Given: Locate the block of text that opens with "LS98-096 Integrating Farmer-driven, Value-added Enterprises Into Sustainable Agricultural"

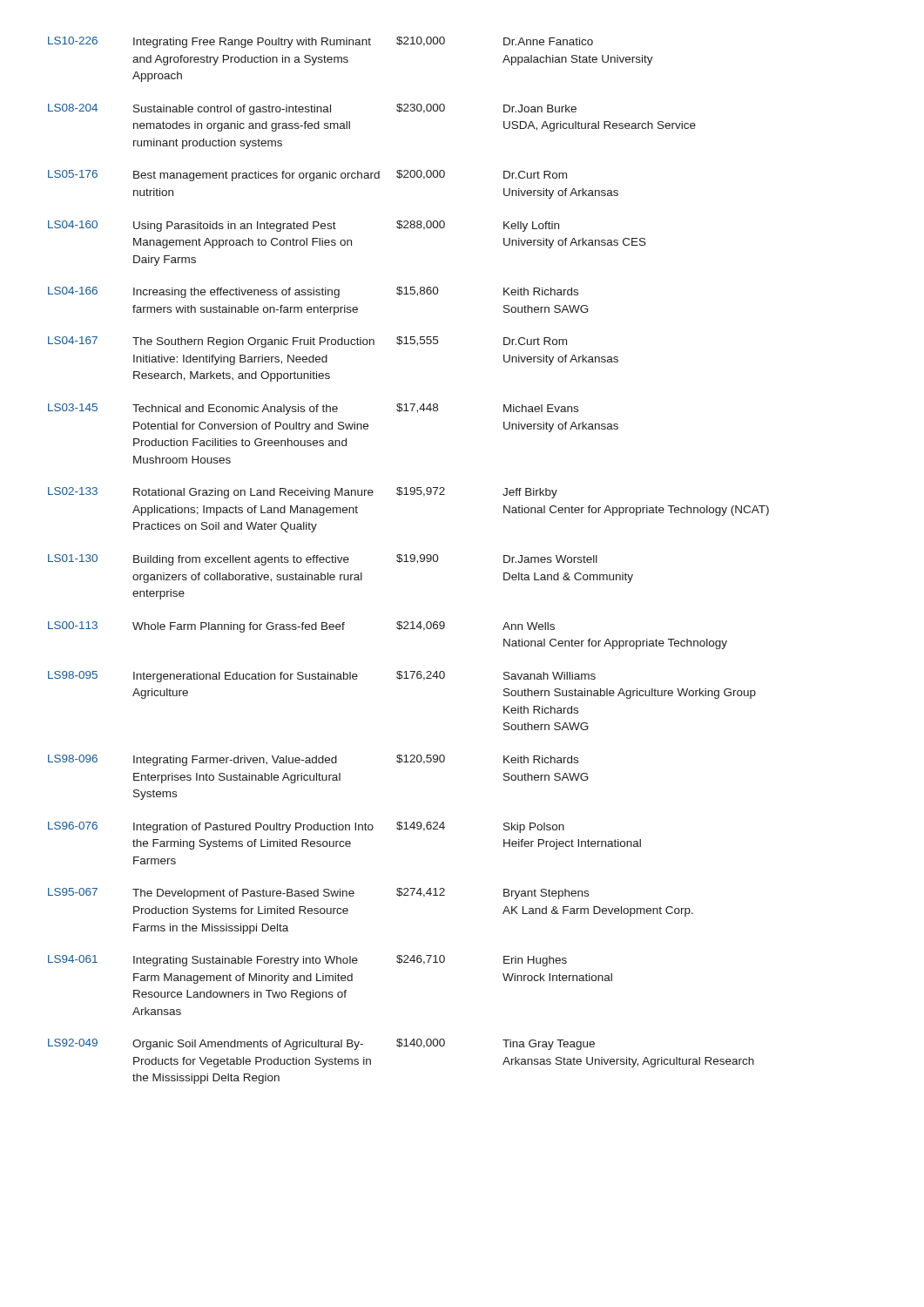Looking at the screenshot, I should point(313,760).
